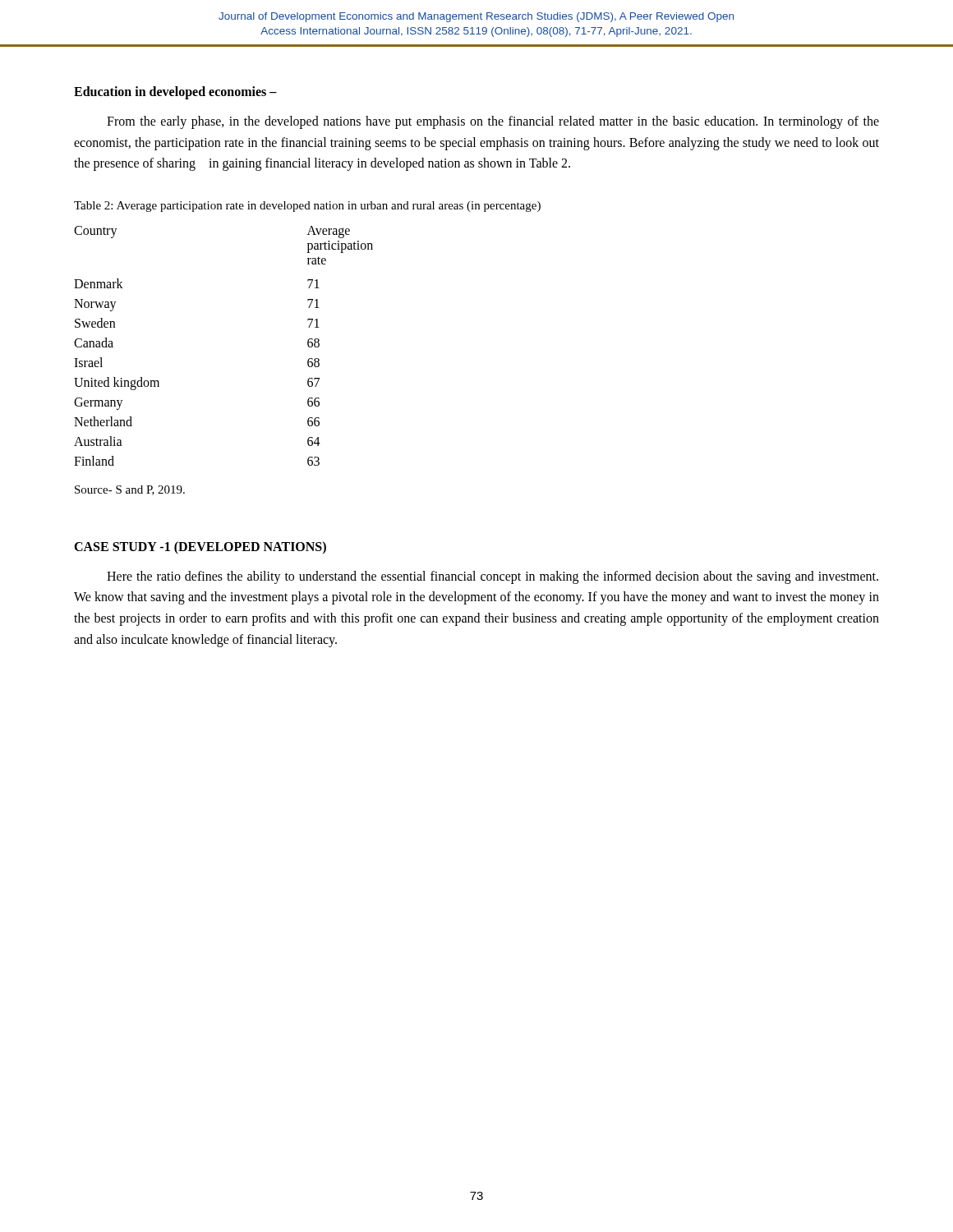Image resolution: width=953 pixels, height=1232 pixels.
Task: Where does it say "Source- S and P, 2019."?
Action: pyautogui.click(x=130, y=489)
